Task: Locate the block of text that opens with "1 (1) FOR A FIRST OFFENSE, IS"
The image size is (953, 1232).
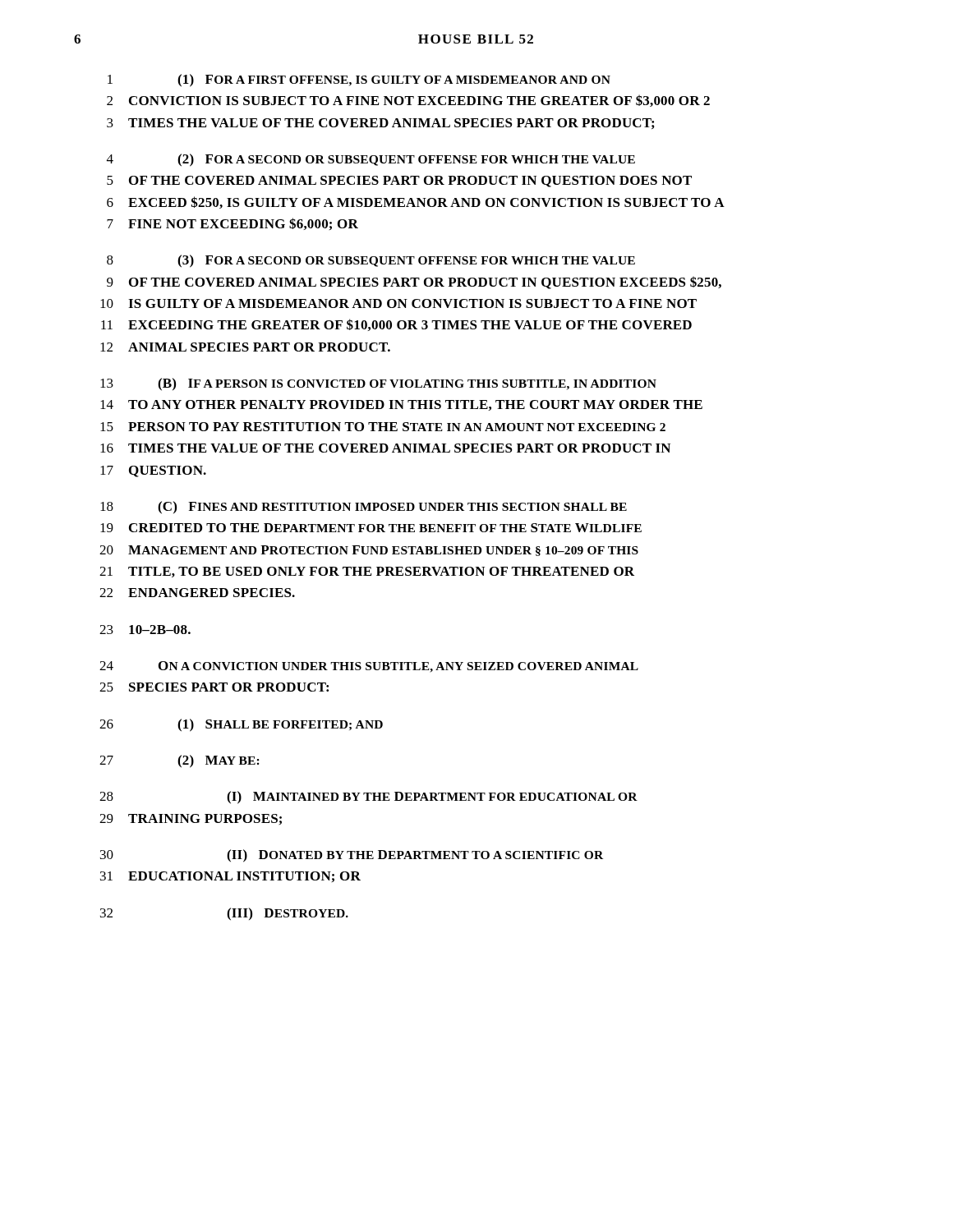Action: 476,101
